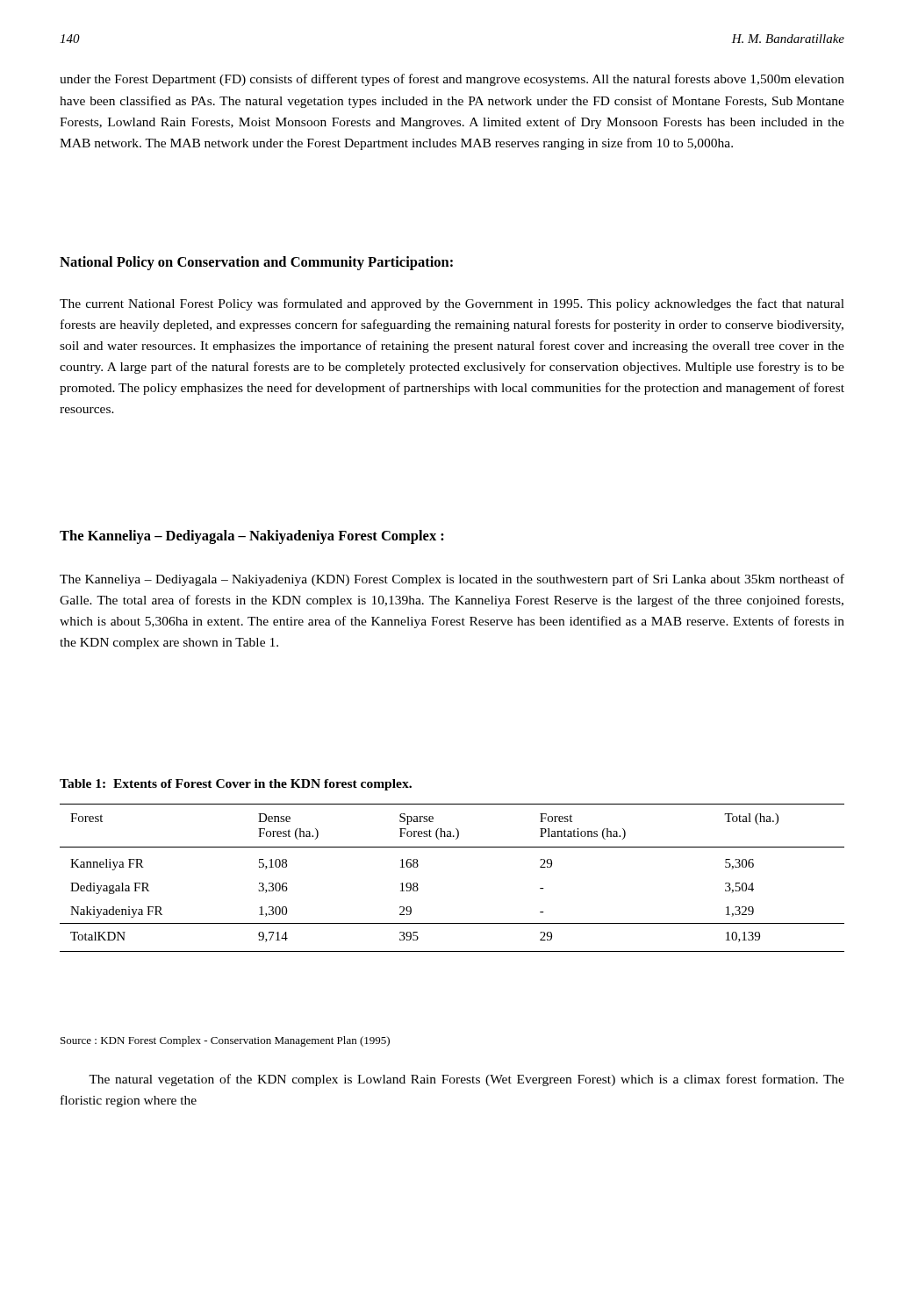Locate the passage starting "under the Forest Department (FD) consists"
This screenshot has width=904, height=1316.
pyautogui.click(x=452, y=111)
